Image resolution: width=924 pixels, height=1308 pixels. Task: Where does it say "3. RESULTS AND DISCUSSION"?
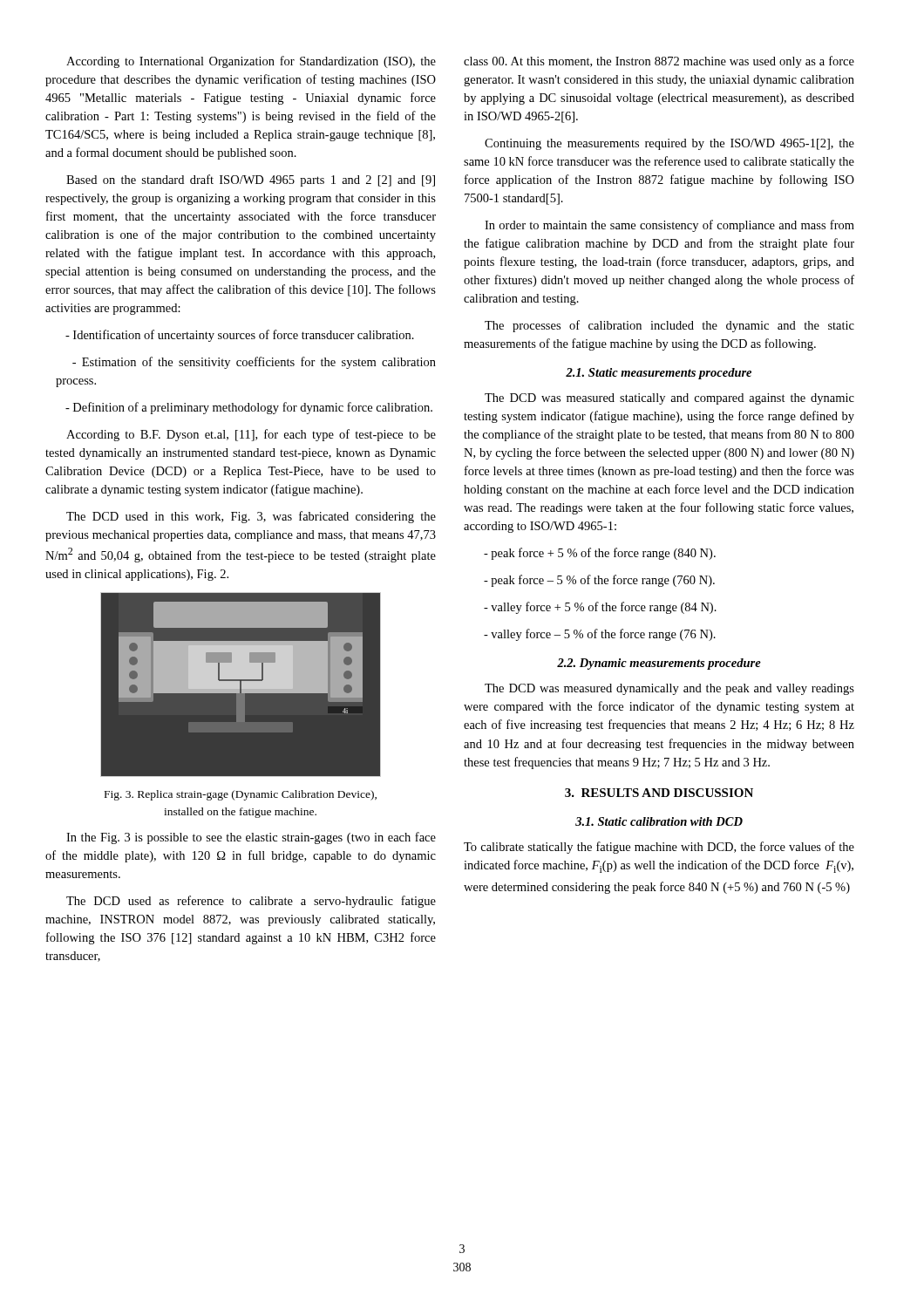point(659,792)
